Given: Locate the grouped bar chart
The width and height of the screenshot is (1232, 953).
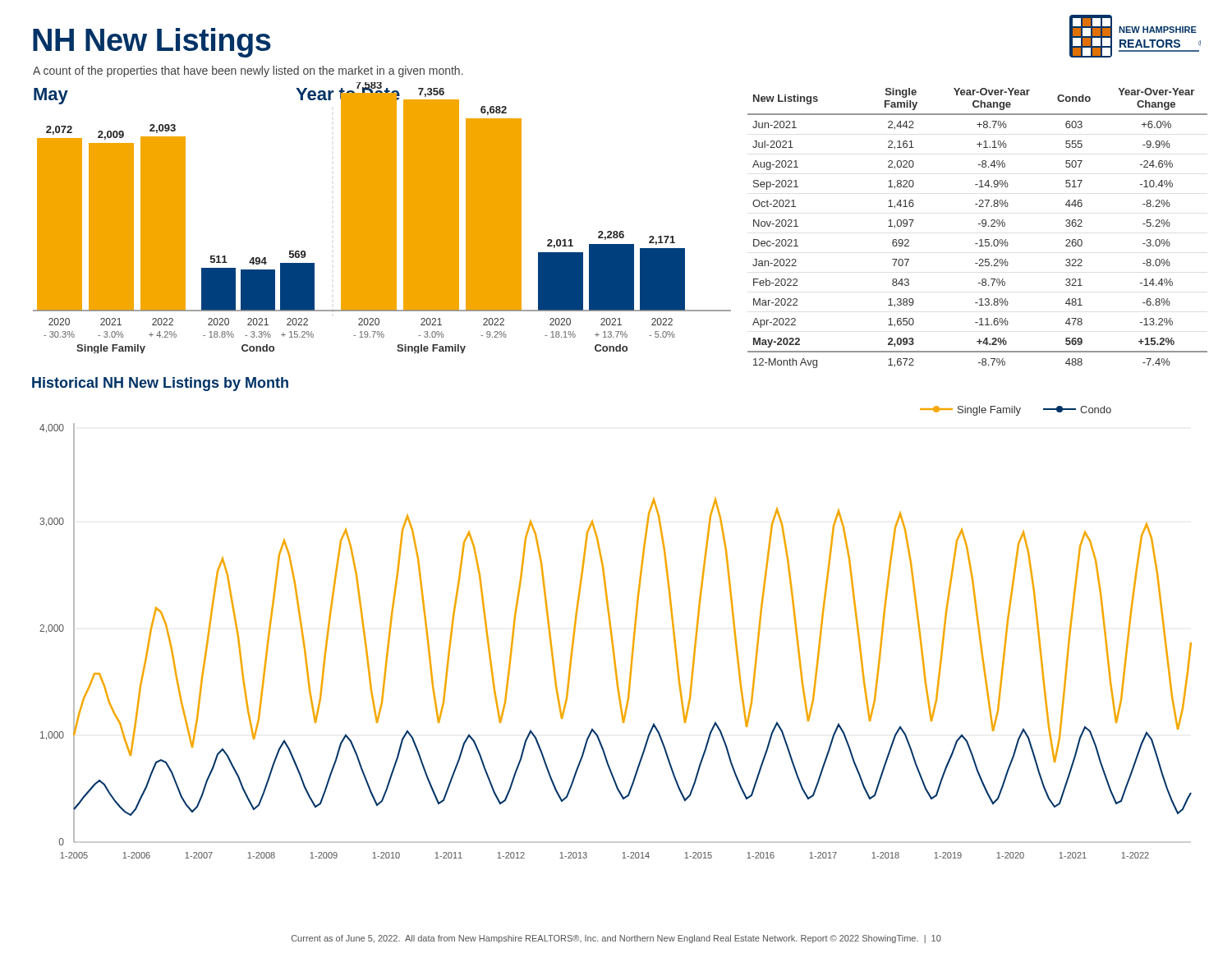Looking at the screenshot, I should [382, 218].
